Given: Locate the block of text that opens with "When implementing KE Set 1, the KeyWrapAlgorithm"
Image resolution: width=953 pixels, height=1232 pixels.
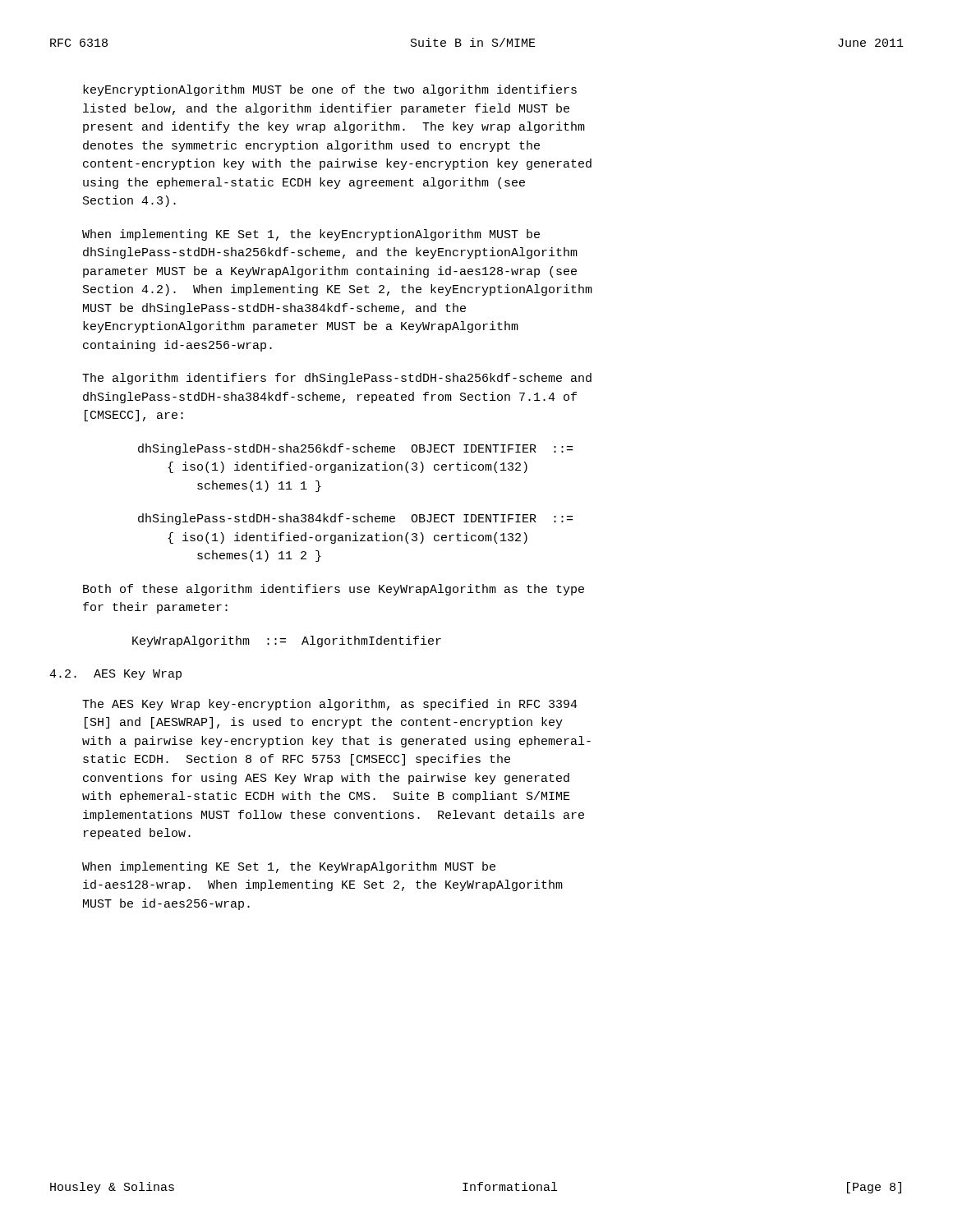Looking at the screenshot, I should coord(322,886).
